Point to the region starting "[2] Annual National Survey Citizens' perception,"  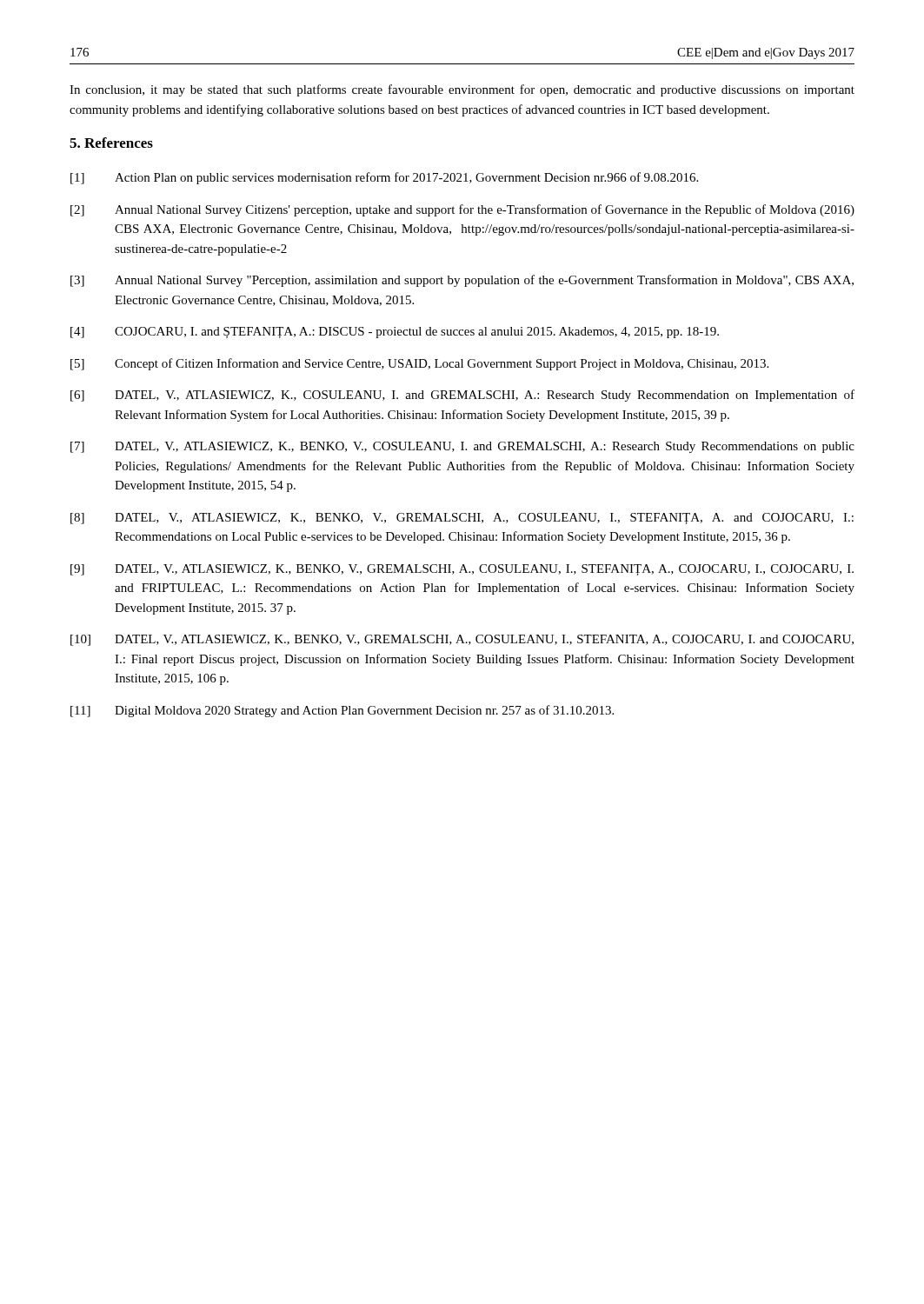pos(462,229)
